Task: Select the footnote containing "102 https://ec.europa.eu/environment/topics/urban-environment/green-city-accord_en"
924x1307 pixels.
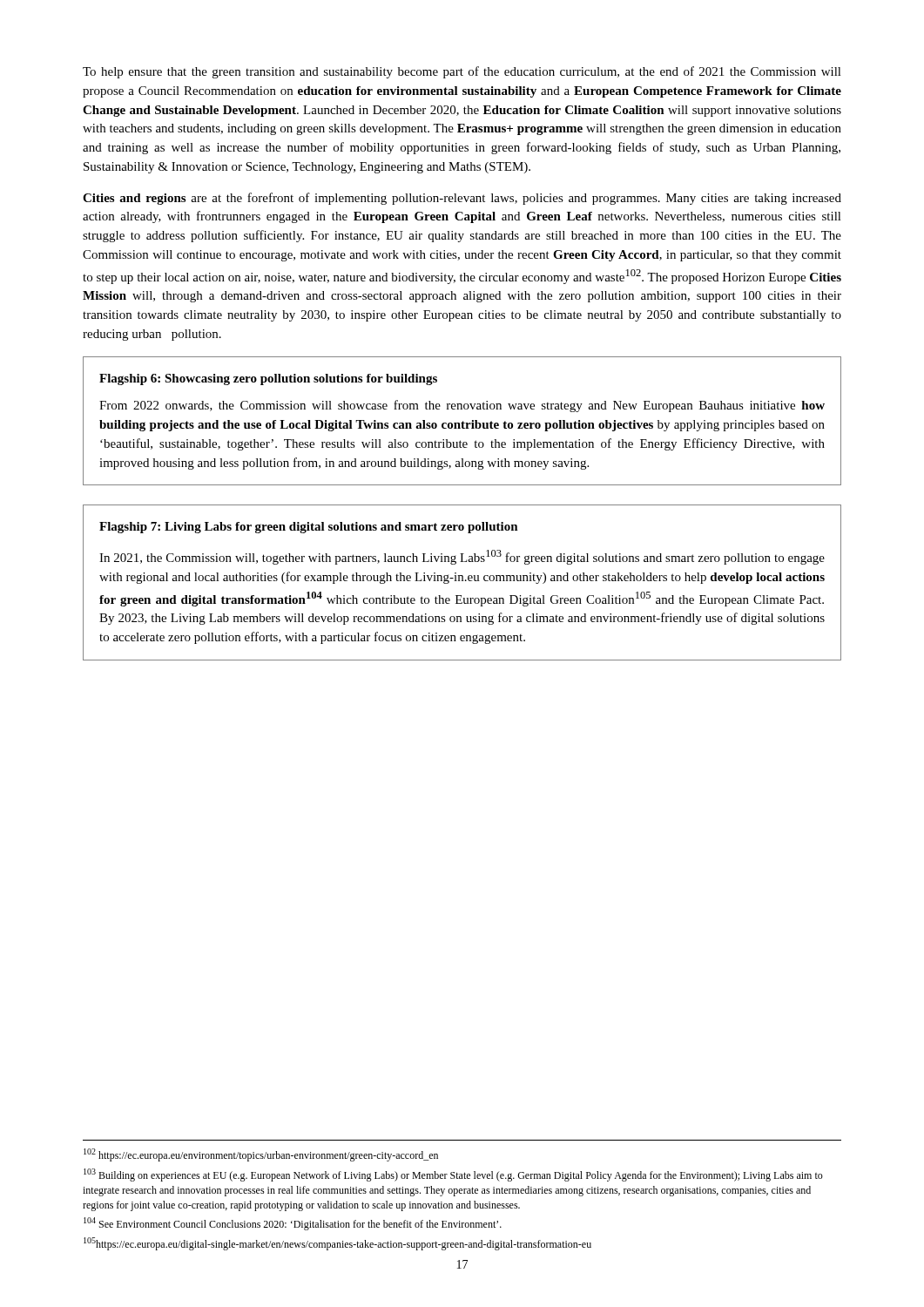Action: (x=261, y=1154)
